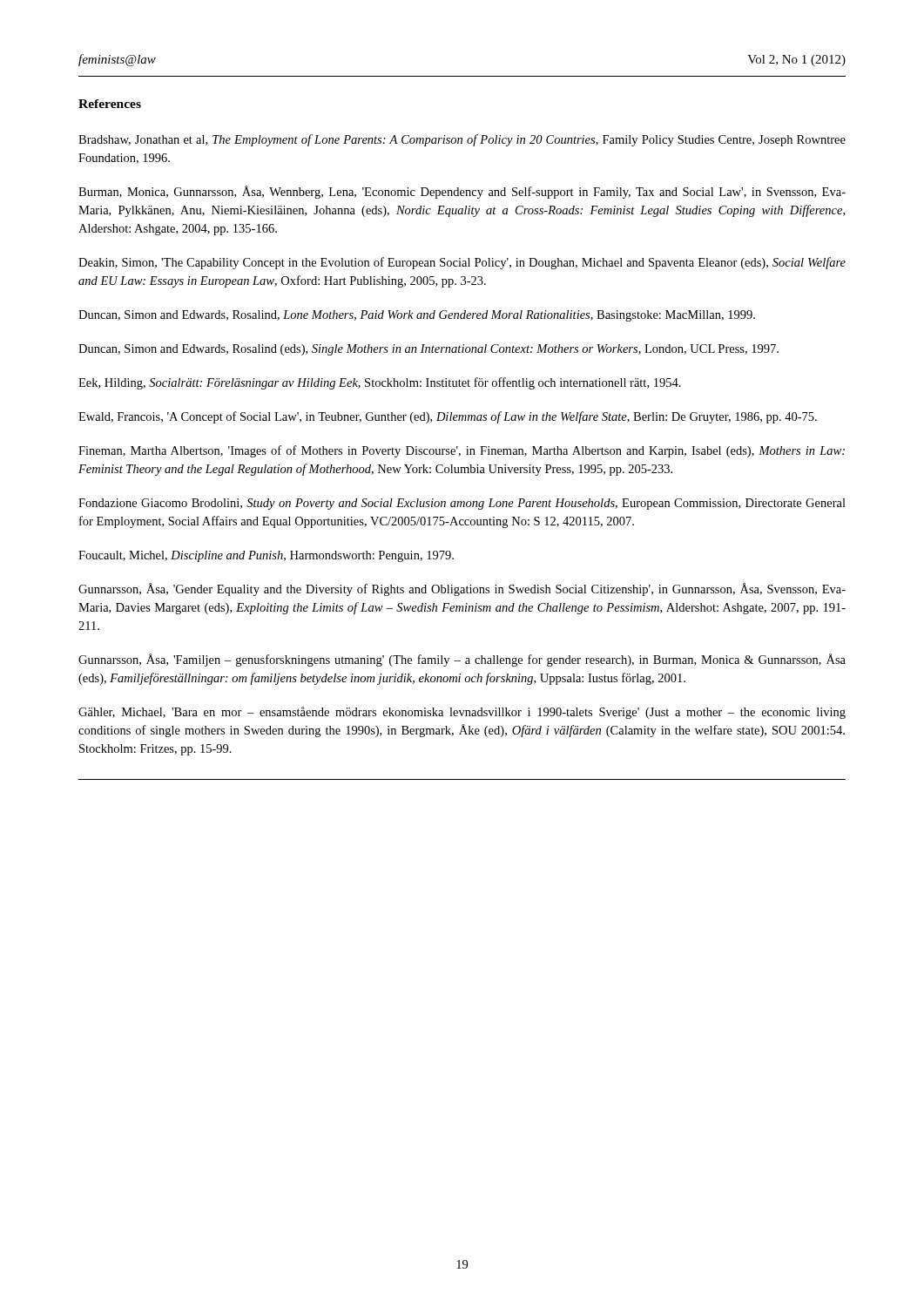Point to the block beginning "Eek, Hilding, Socialrätt: Föreläsningar av Hilding"
This screenshot has width=924, height=1307.
click(x=380, y=383)
